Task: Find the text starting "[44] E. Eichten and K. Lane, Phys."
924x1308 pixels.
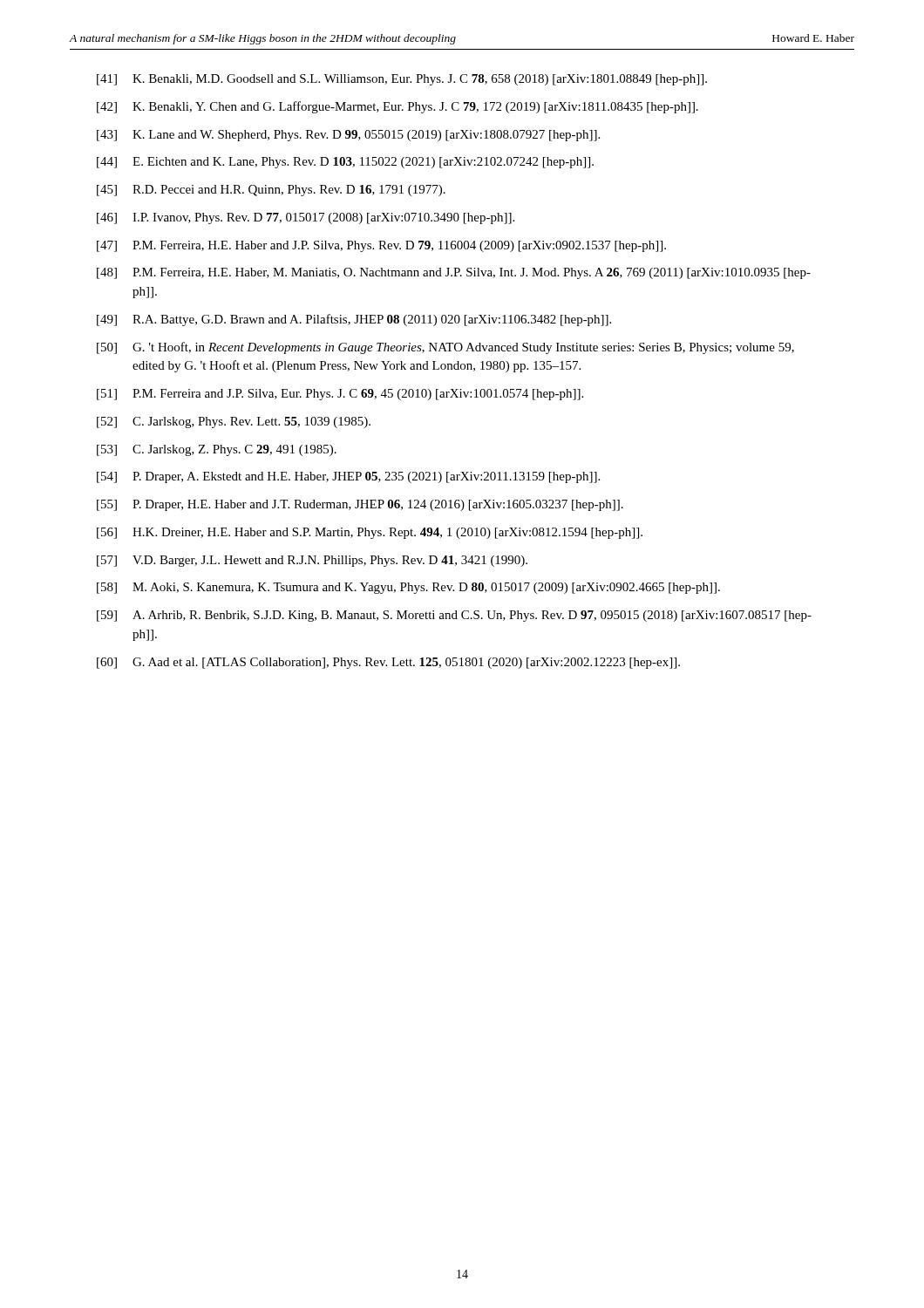Action: click(462, 162)
